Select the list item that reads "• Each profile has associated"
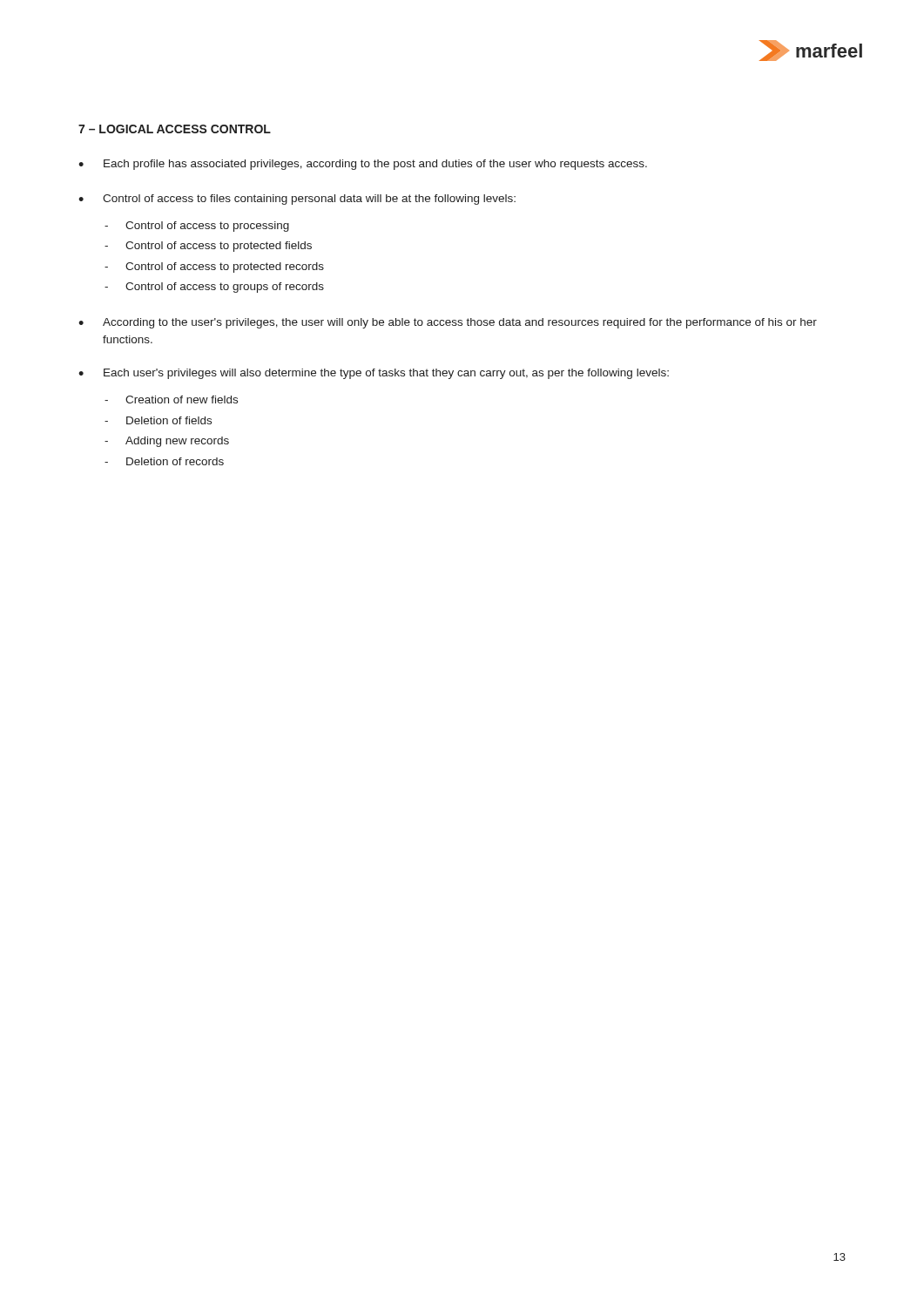Image resolution: width=924 pixels, height=1307 pixels. tap(462, 165)
